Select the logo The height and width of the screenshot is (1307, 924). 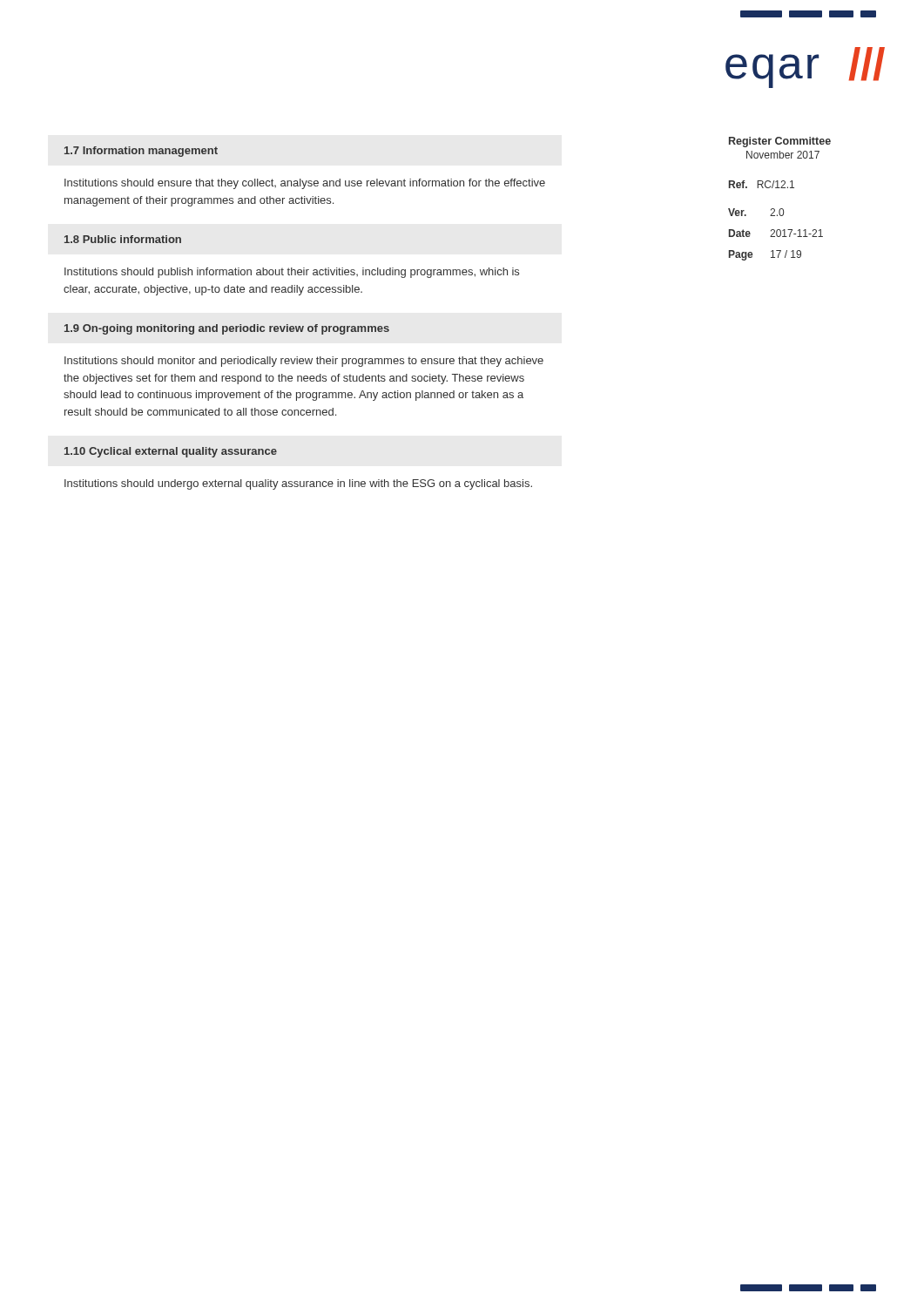coord(802,62)
